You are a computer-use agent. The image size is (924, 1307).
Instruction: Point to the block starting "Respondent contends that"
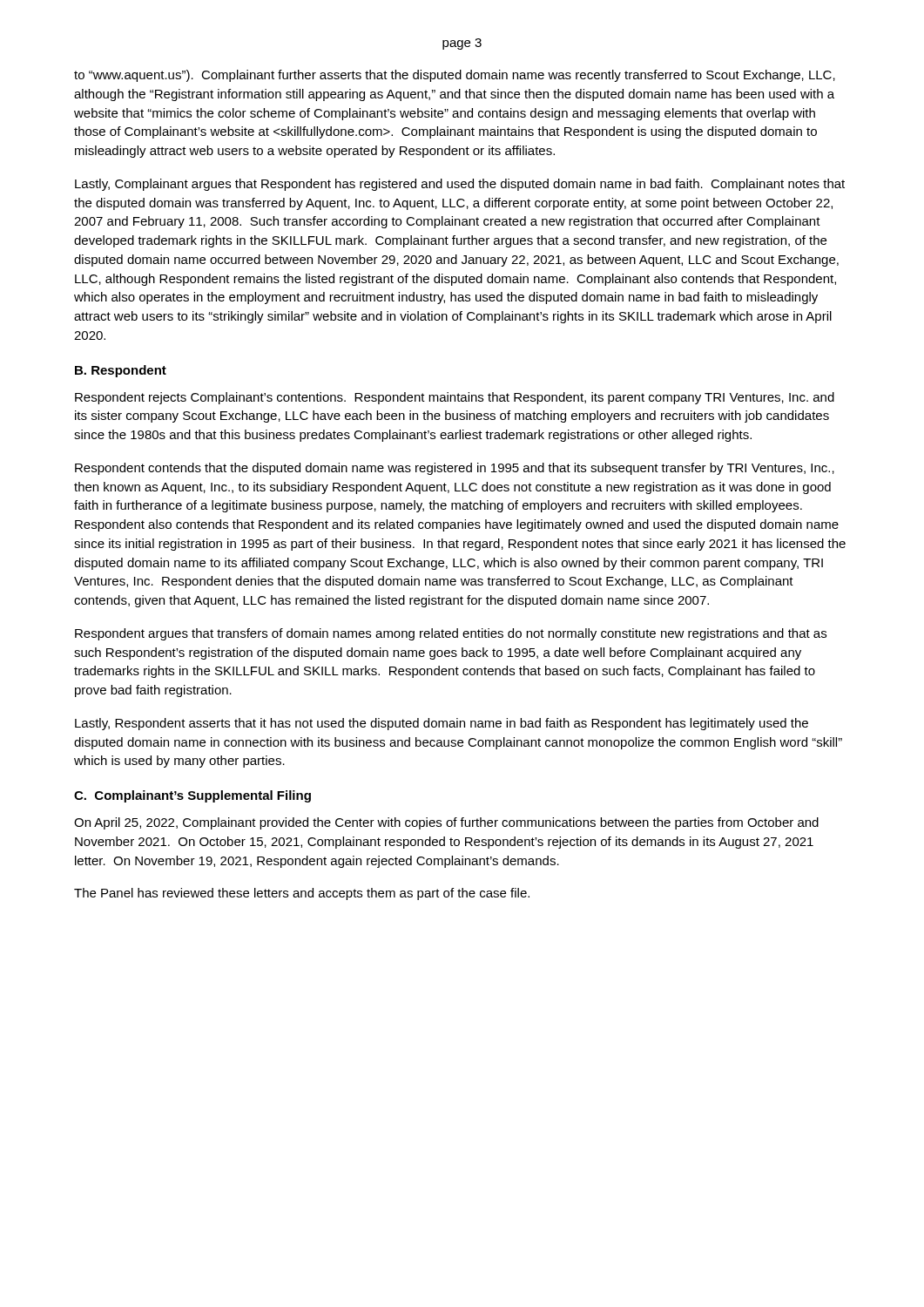pyautogui.click(x=460, y=534)
